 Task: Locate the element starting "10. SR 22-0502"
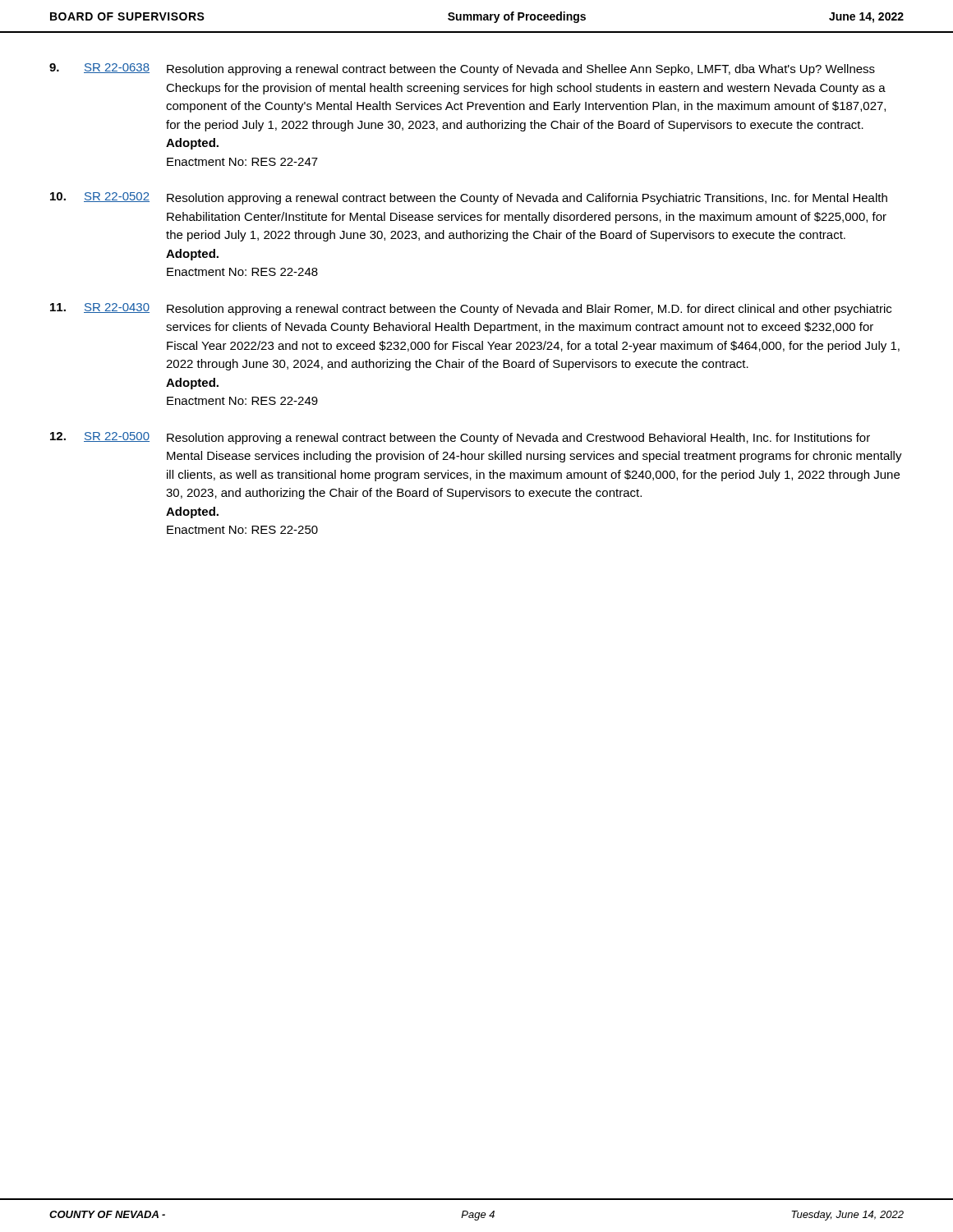point(476,235)
